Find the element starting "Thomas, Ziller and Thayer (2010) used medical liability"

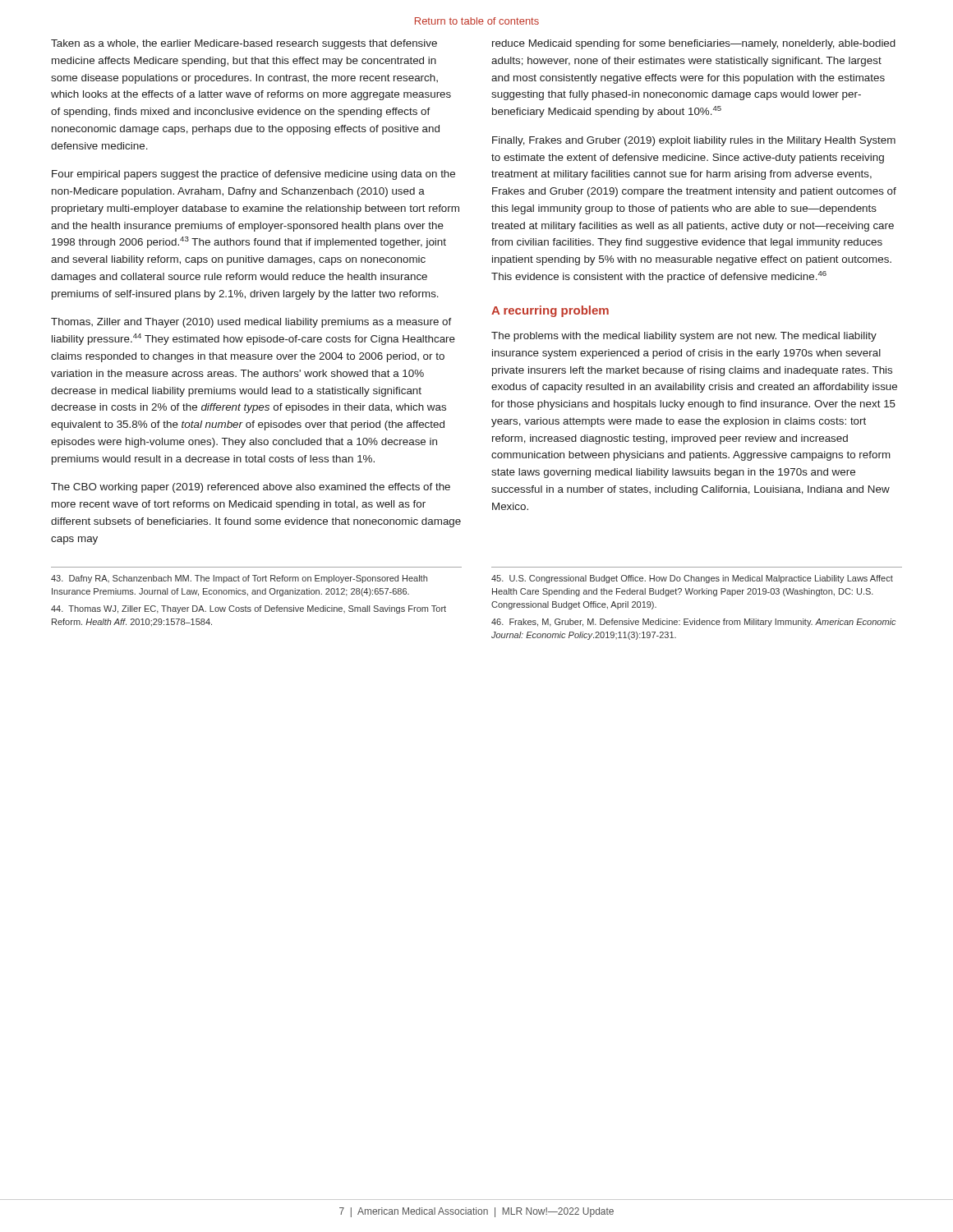(x=256, y=391)
